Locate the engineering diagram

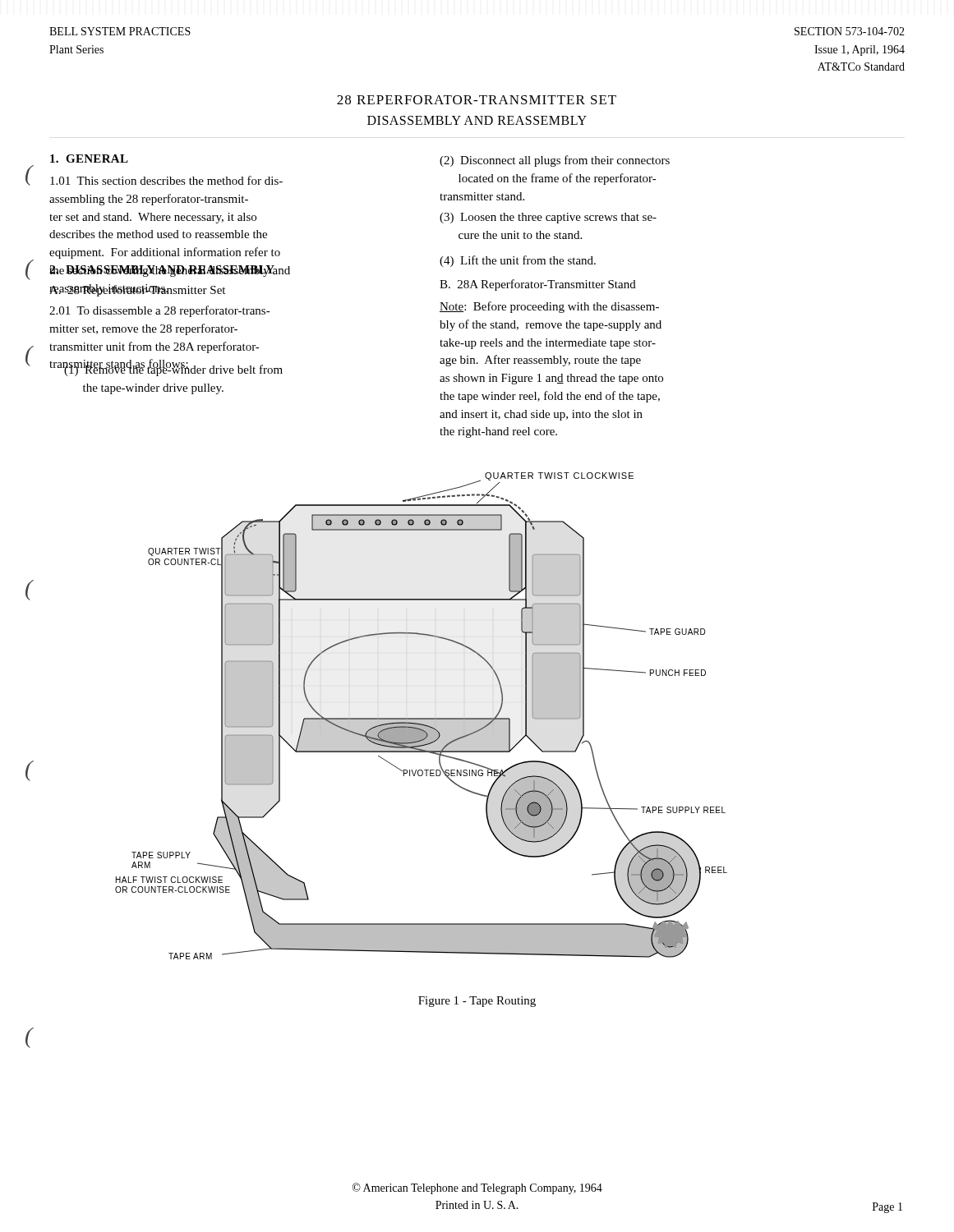click(x=477, y=720)
